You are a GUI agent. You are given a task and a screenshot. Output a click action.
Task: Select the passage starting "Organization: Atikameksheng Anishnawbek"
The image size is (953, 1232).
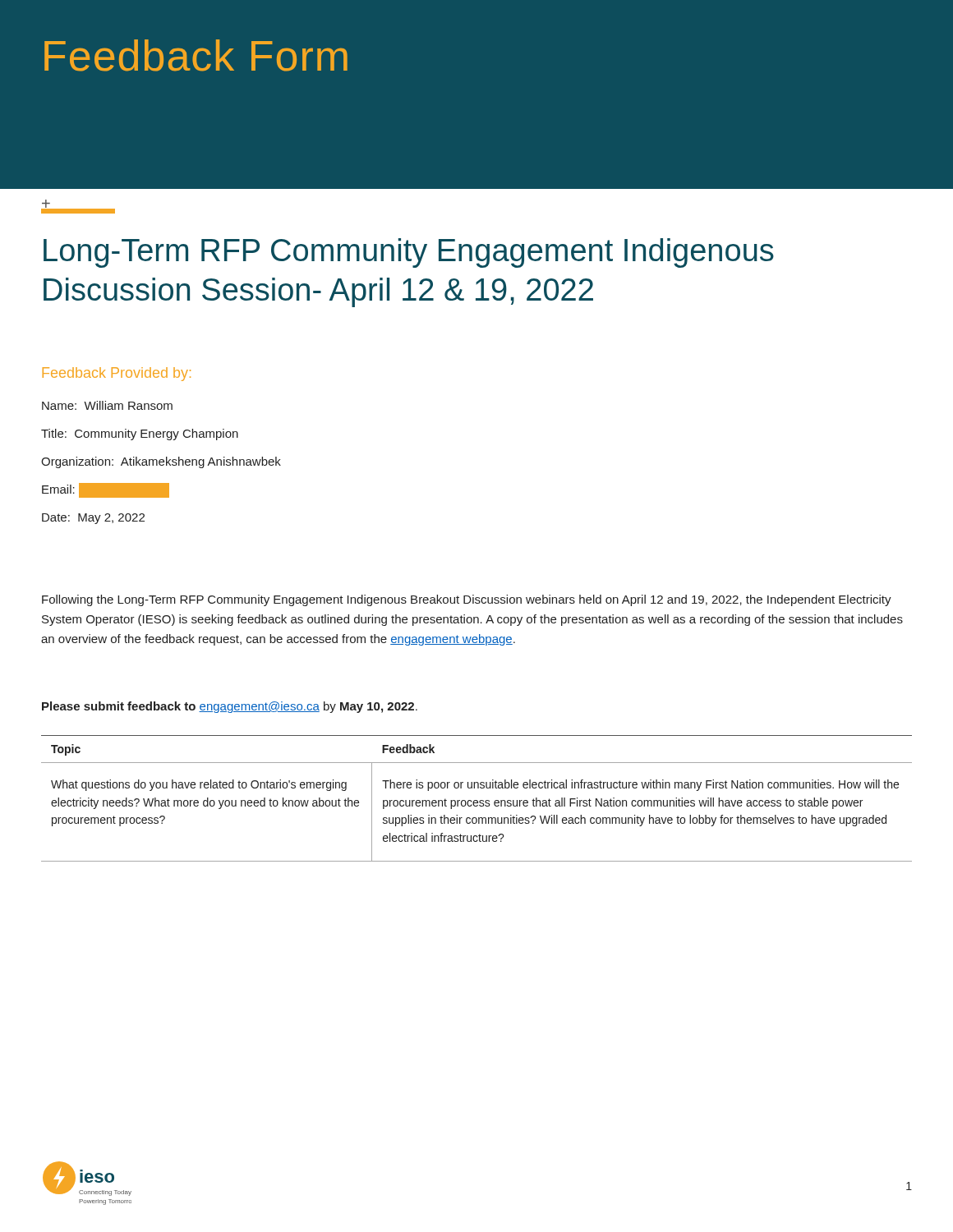tap(161, 461)
